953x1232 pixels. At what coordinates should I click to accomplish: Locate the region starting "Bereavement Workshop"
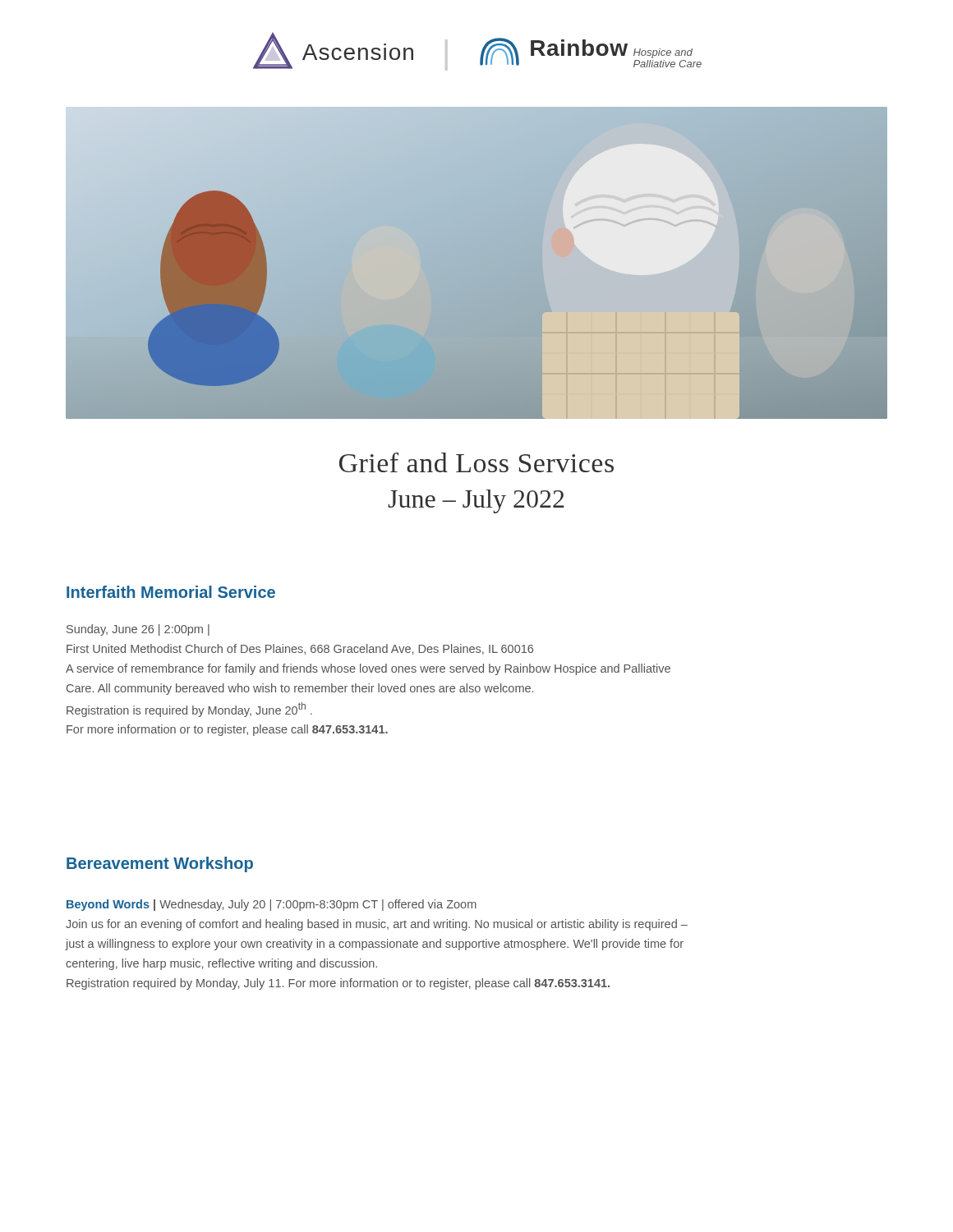160,864
